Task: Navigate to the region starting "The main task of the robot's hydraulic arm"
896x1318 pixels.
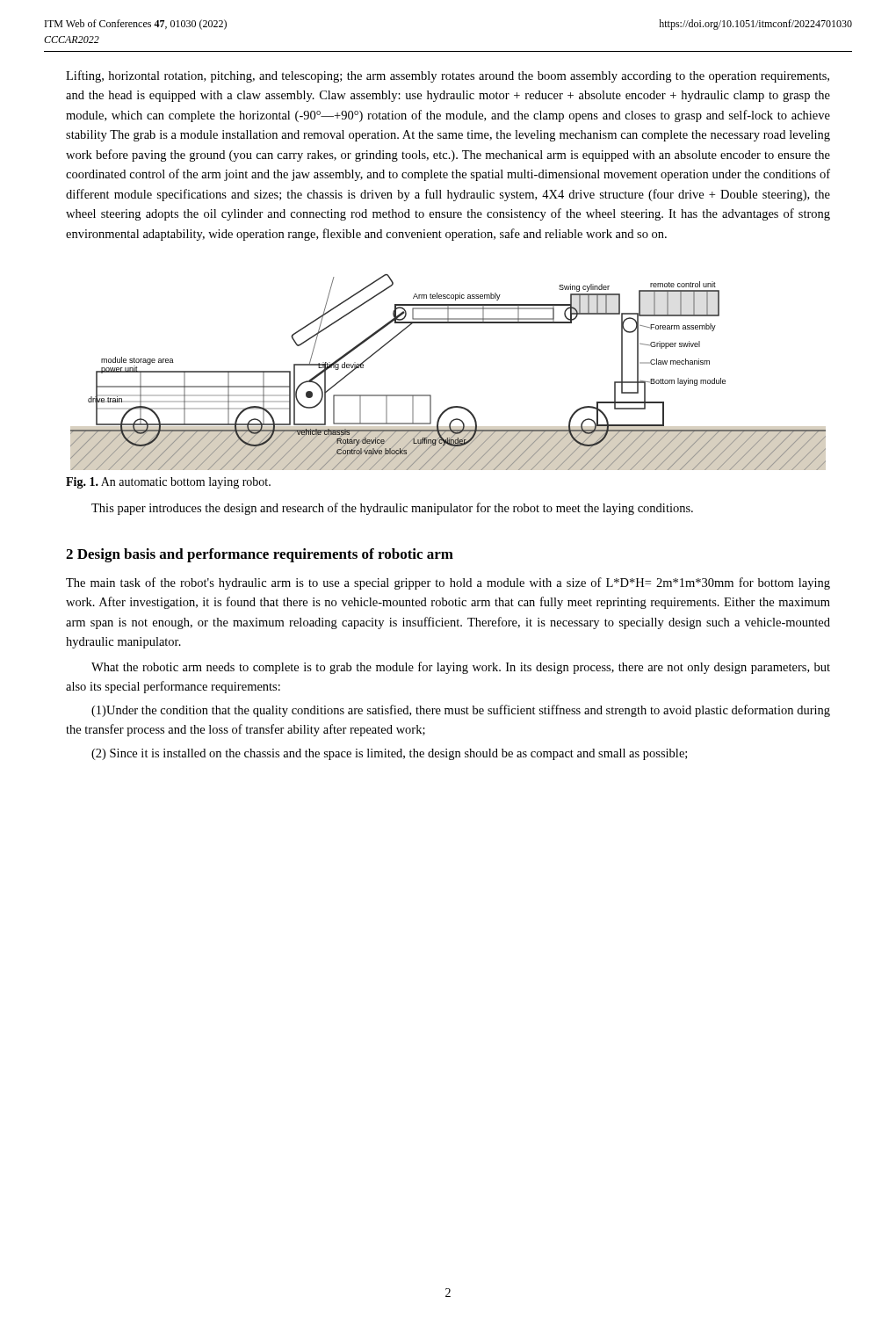Action: (448, 612)
